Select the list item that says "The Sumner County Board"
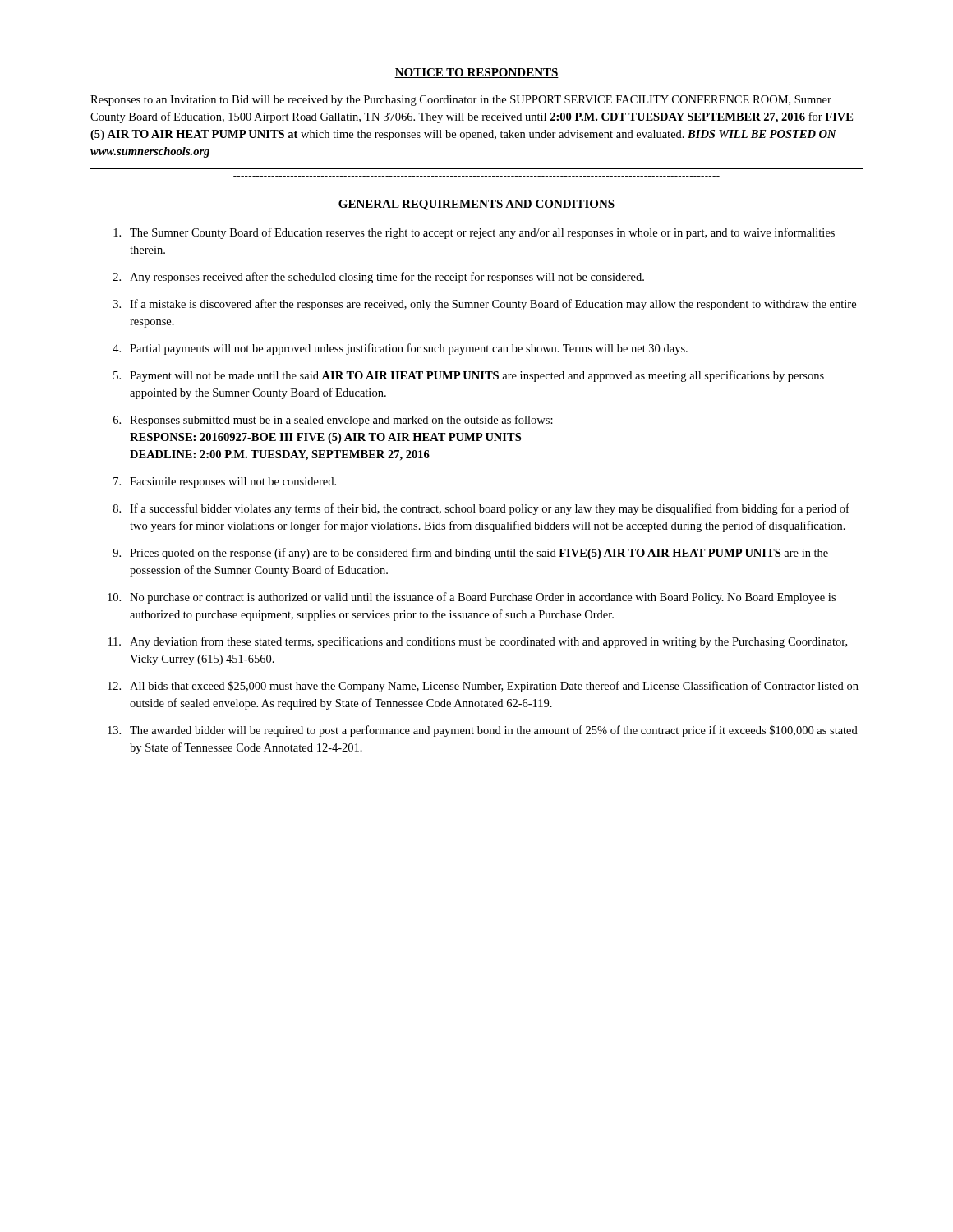Viewport: 953px width, 1232px height. pos(476,242)
